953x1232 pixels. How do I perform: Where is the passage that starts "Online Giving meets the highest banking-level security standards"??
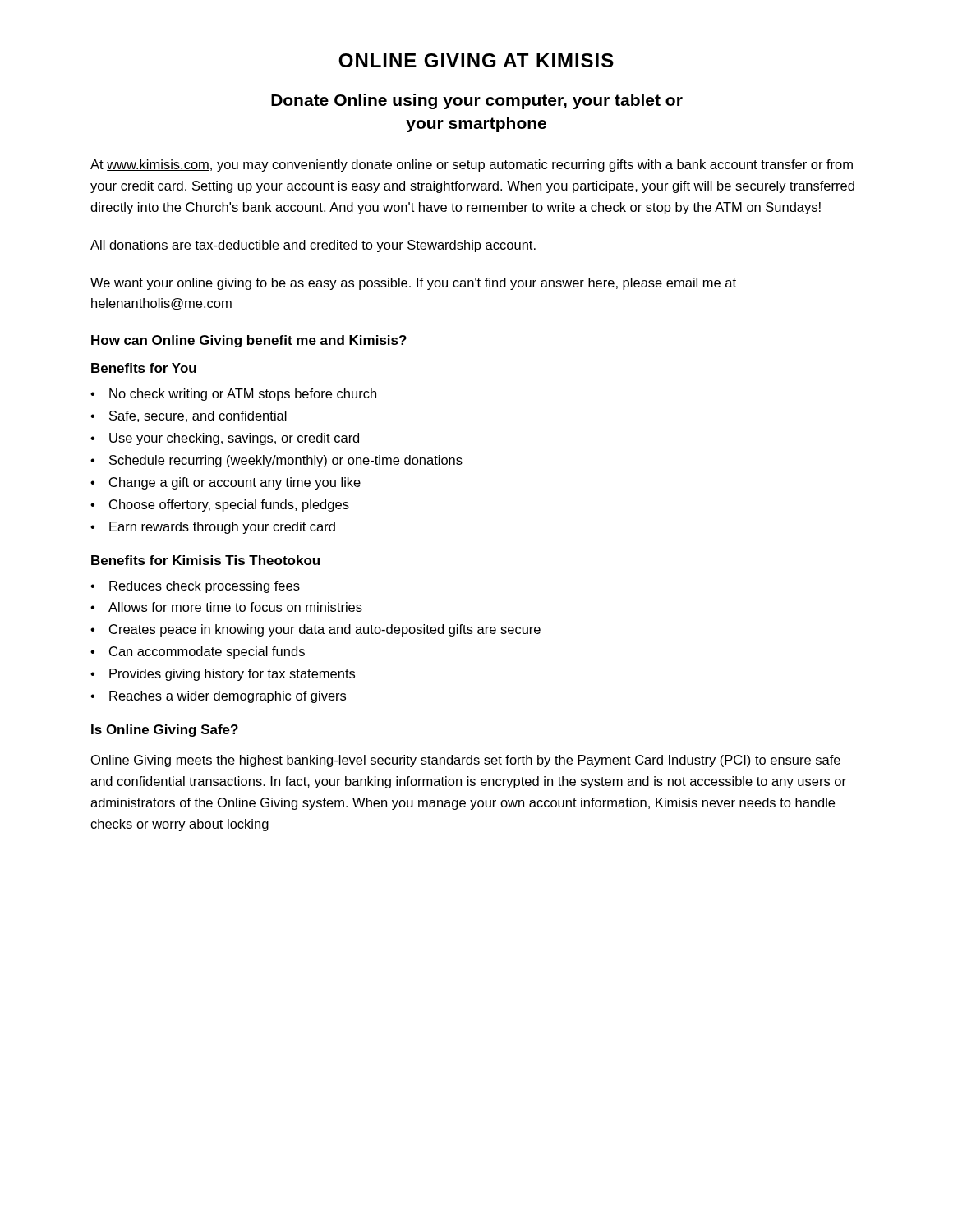coord(468,792)
